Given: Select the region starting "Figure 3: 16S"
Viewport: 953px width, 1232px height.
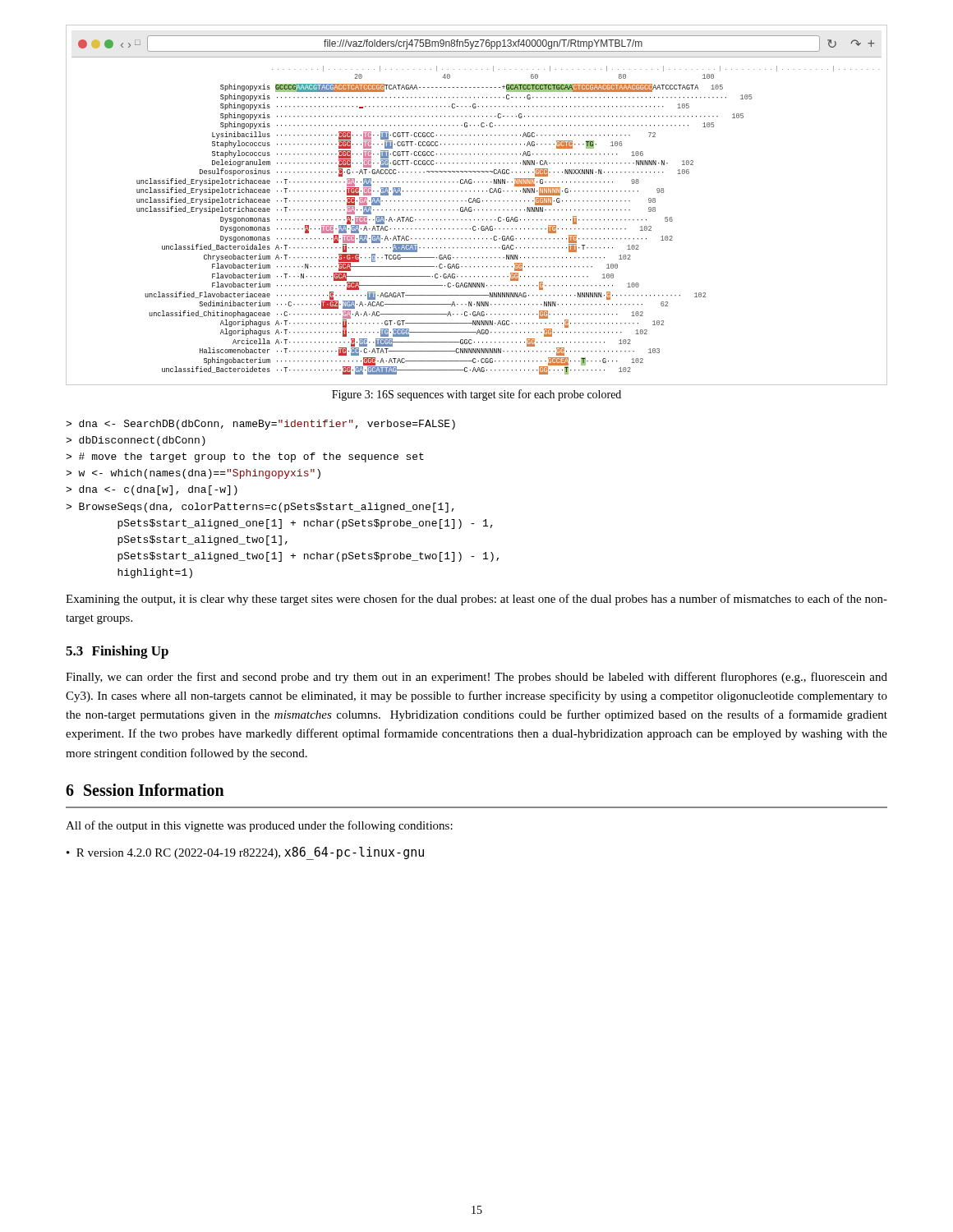Looking at the screenshot, I should (476, 395).
